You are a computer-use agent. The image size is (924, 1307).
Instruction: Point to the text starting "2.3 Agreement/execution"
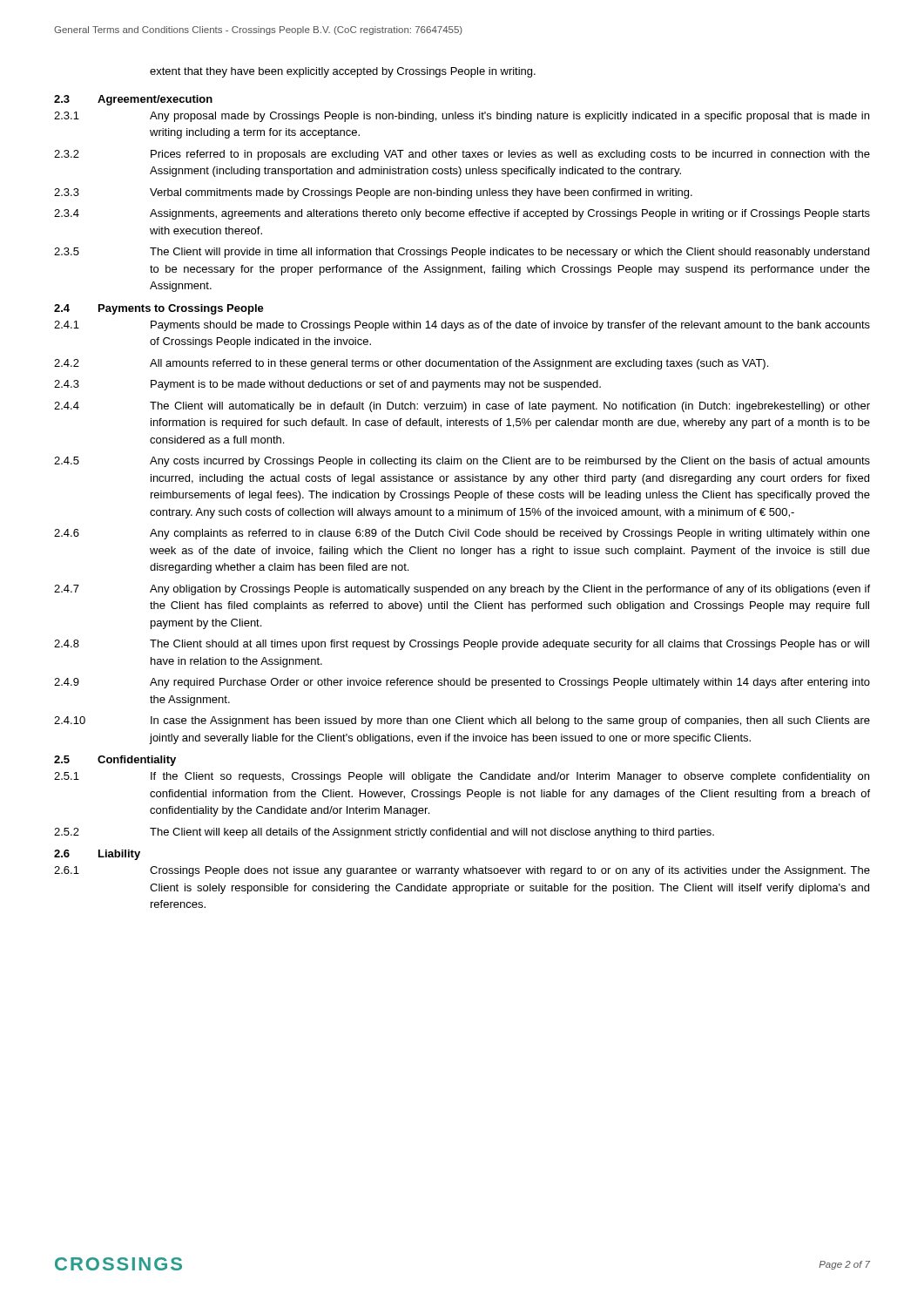pyautogui.click(x=133, y=98)
